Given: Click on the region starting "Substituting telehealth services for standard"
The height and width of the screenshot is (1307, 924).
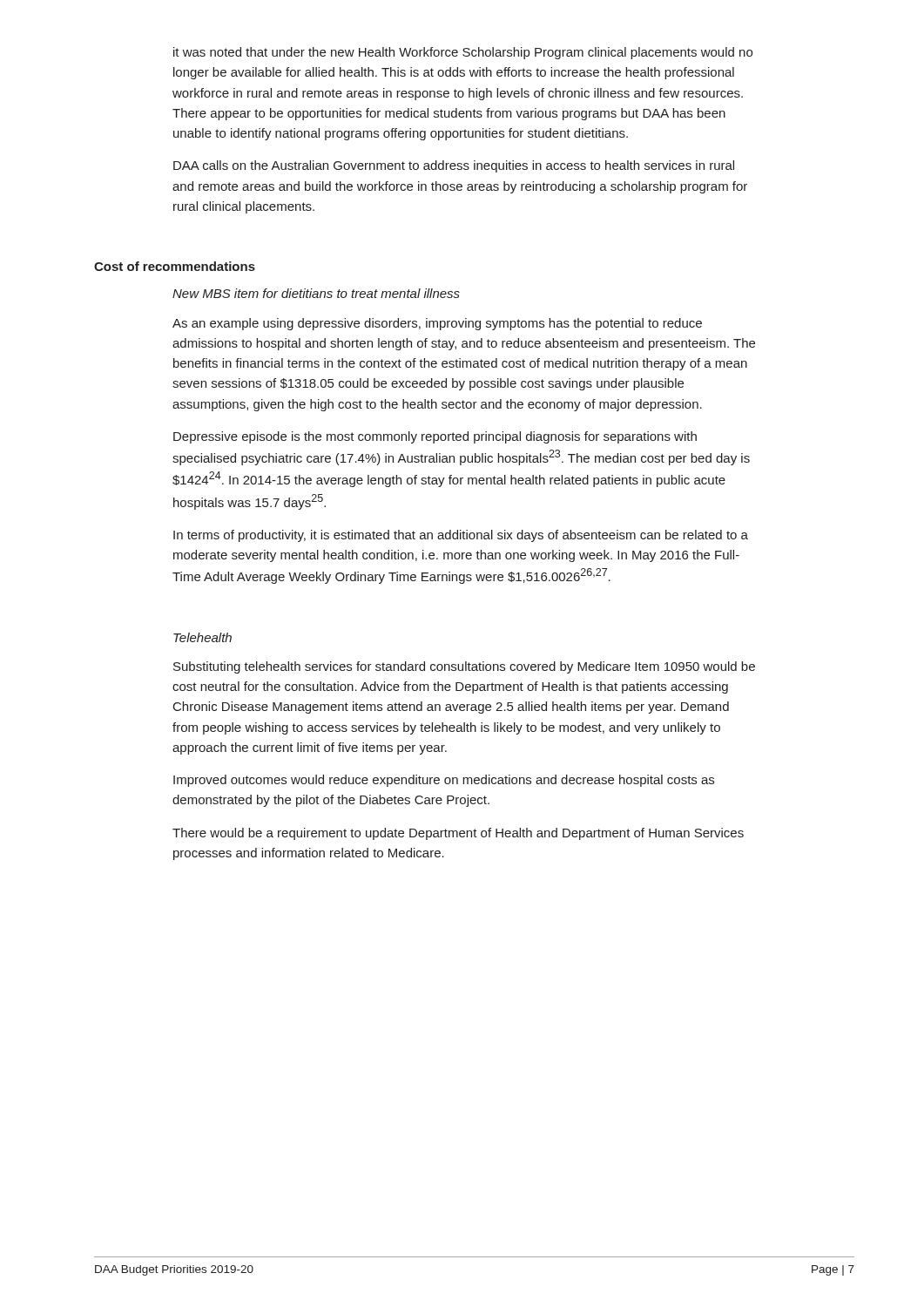Looking at the screenshot, I should [464, 706].
